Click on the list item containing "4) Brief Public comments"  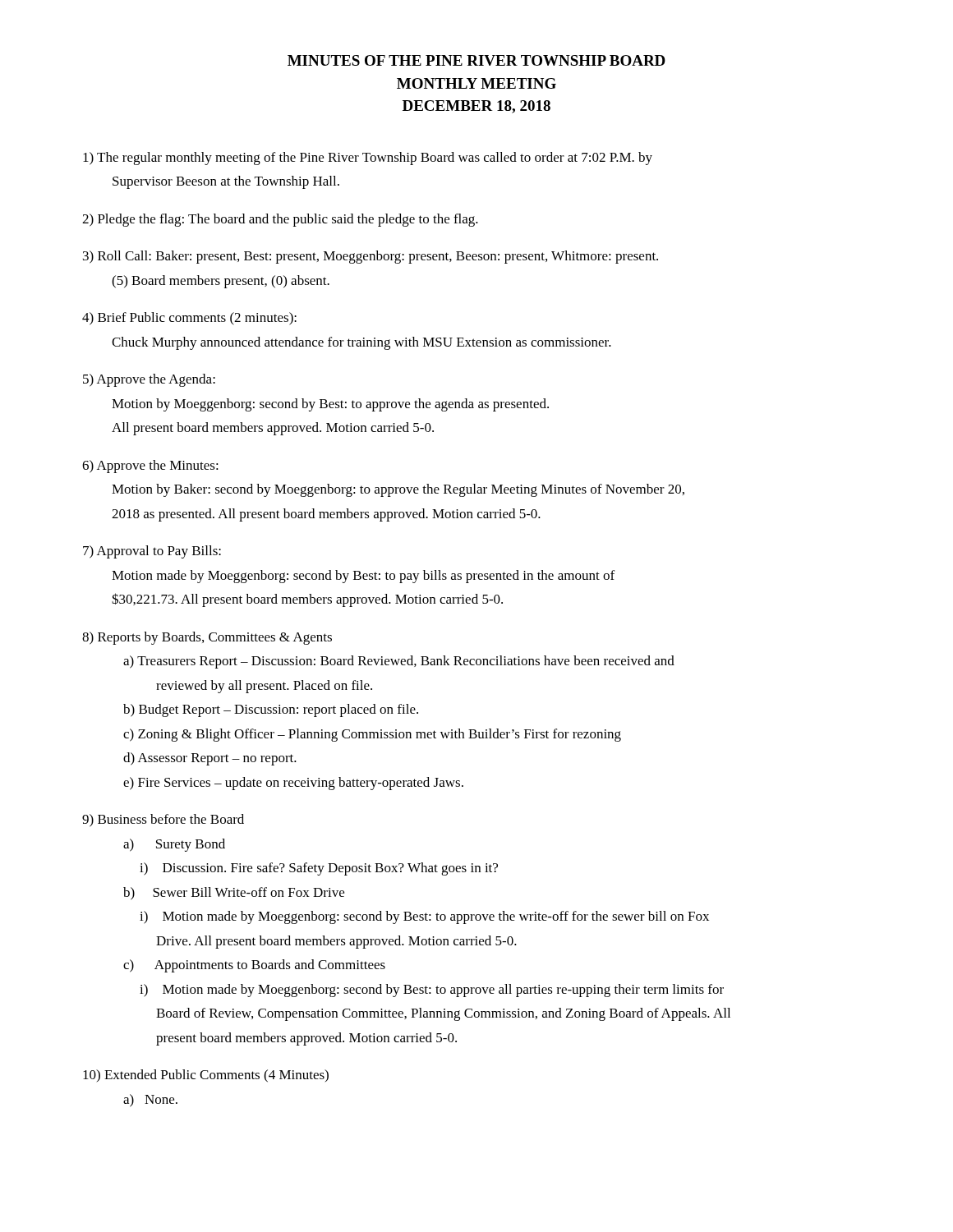tap(476, 330)
